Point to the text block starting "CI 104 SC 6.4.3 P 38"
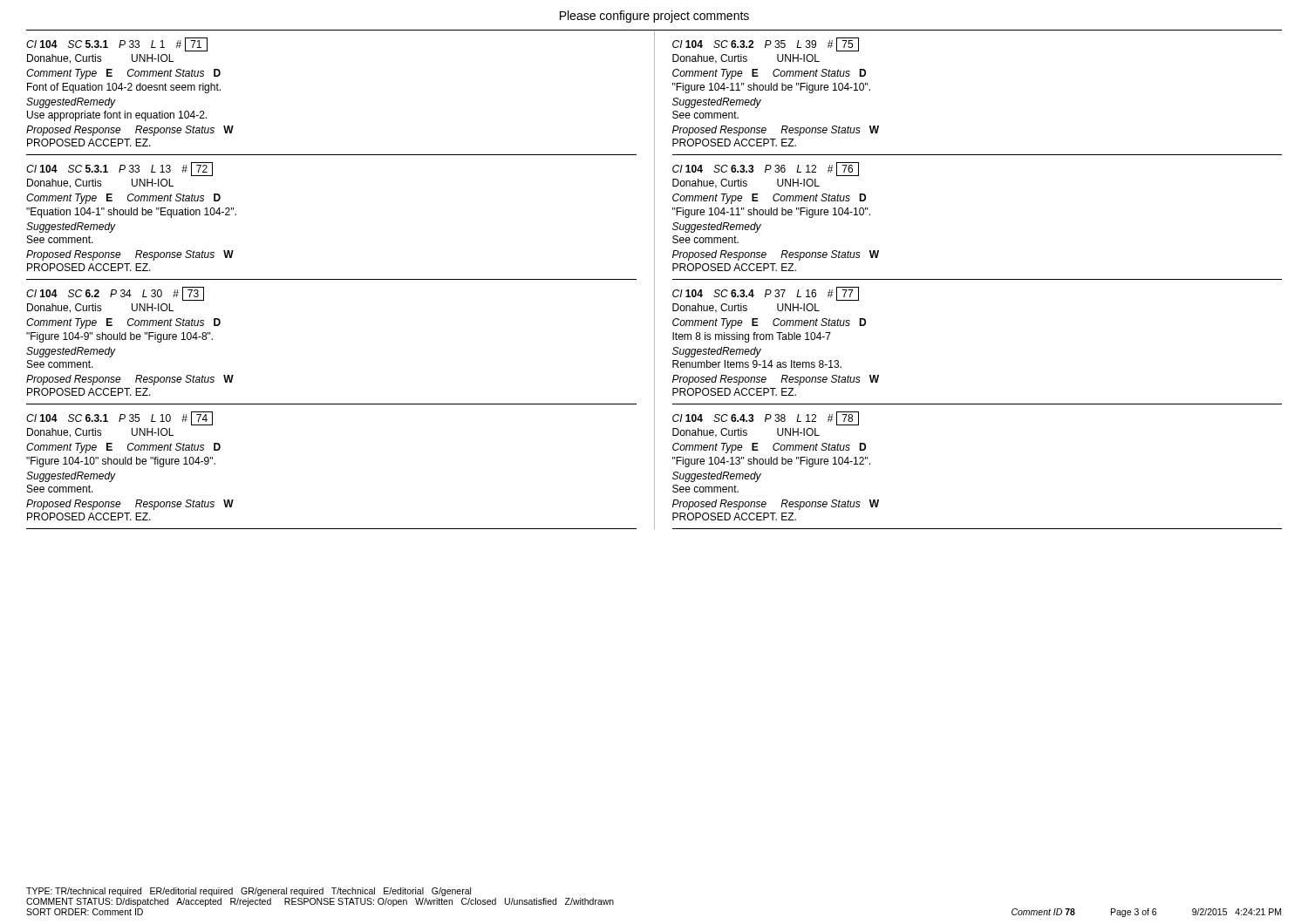Image resolution: width=1308 pixels, height=924 pixels. pyautogui.click(x=766, y=418)
